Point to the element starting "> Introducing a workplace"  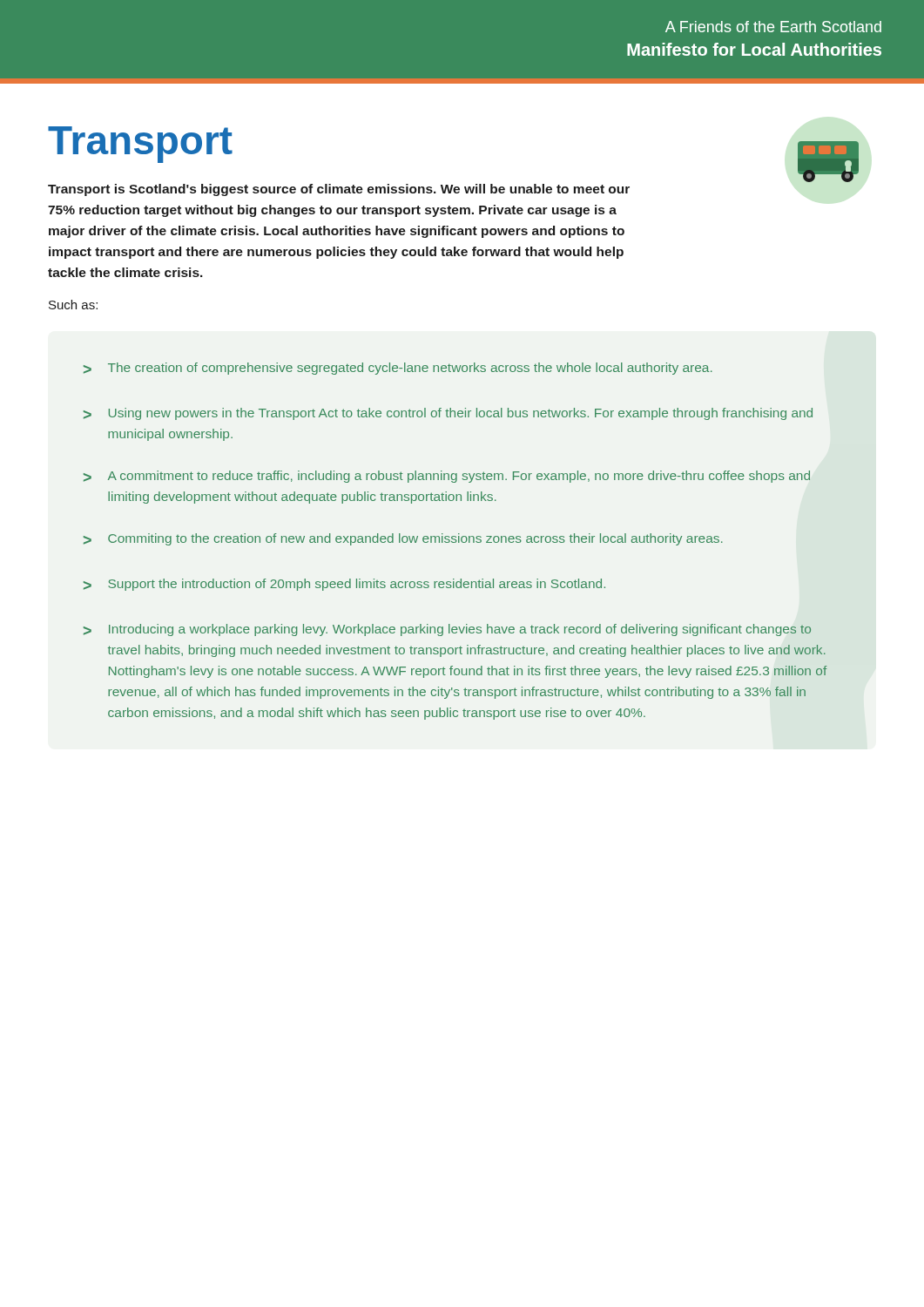click(462, 671)
